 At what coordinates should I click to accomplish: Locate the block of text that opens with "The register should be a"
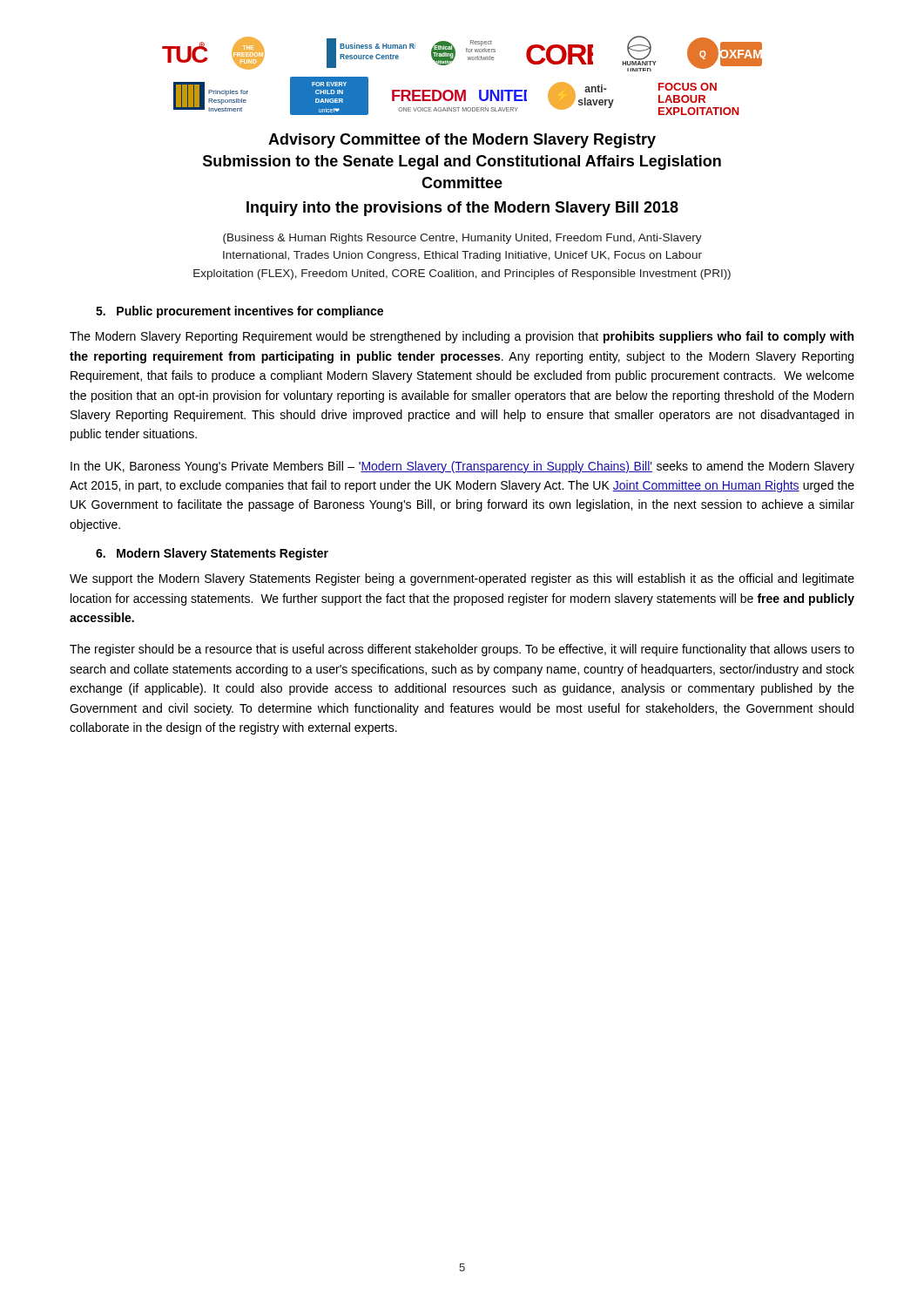point(462,689)
